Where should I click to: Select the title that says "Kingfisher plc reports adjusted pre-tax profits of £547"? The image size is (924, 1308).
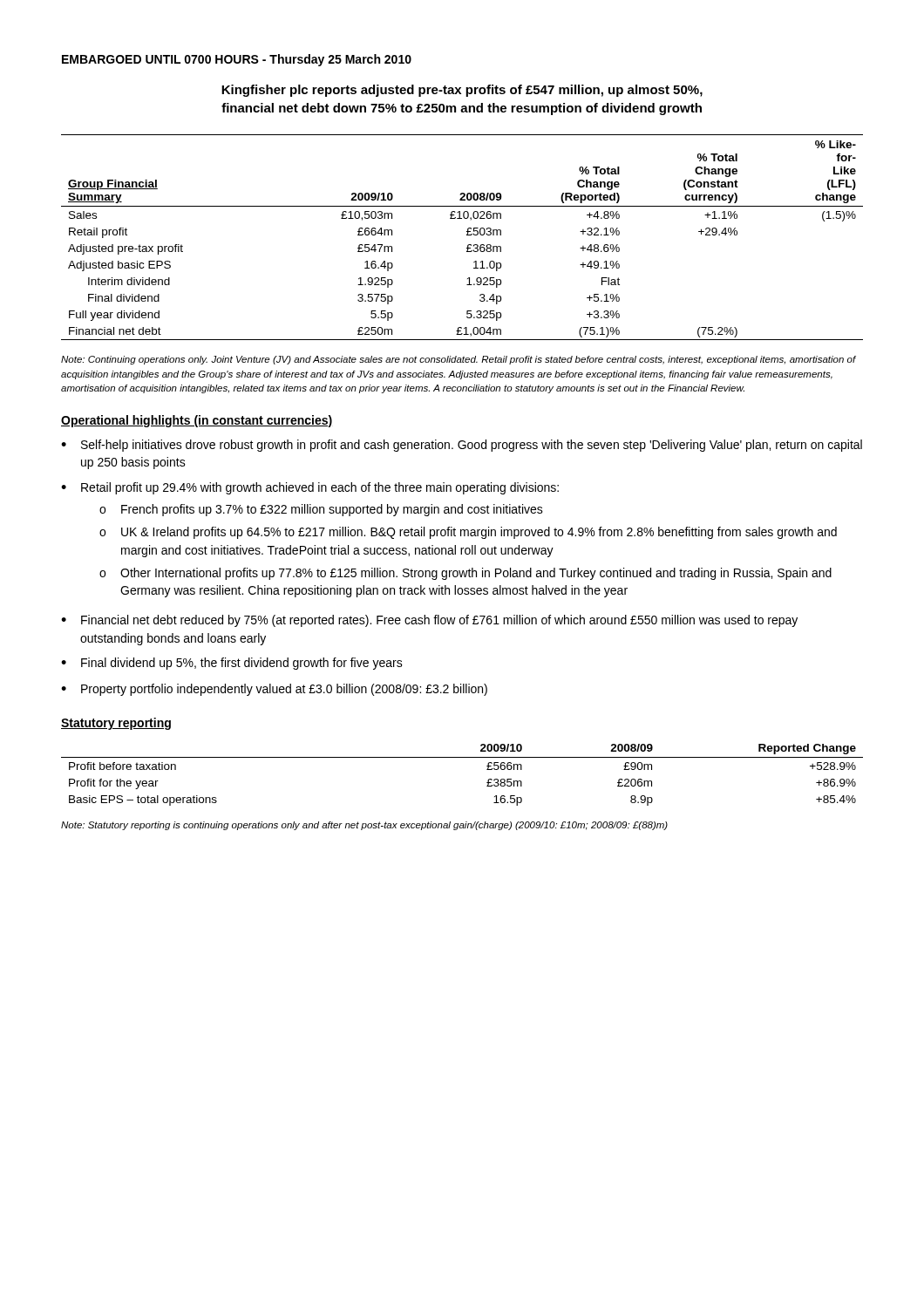click(462, 99)
